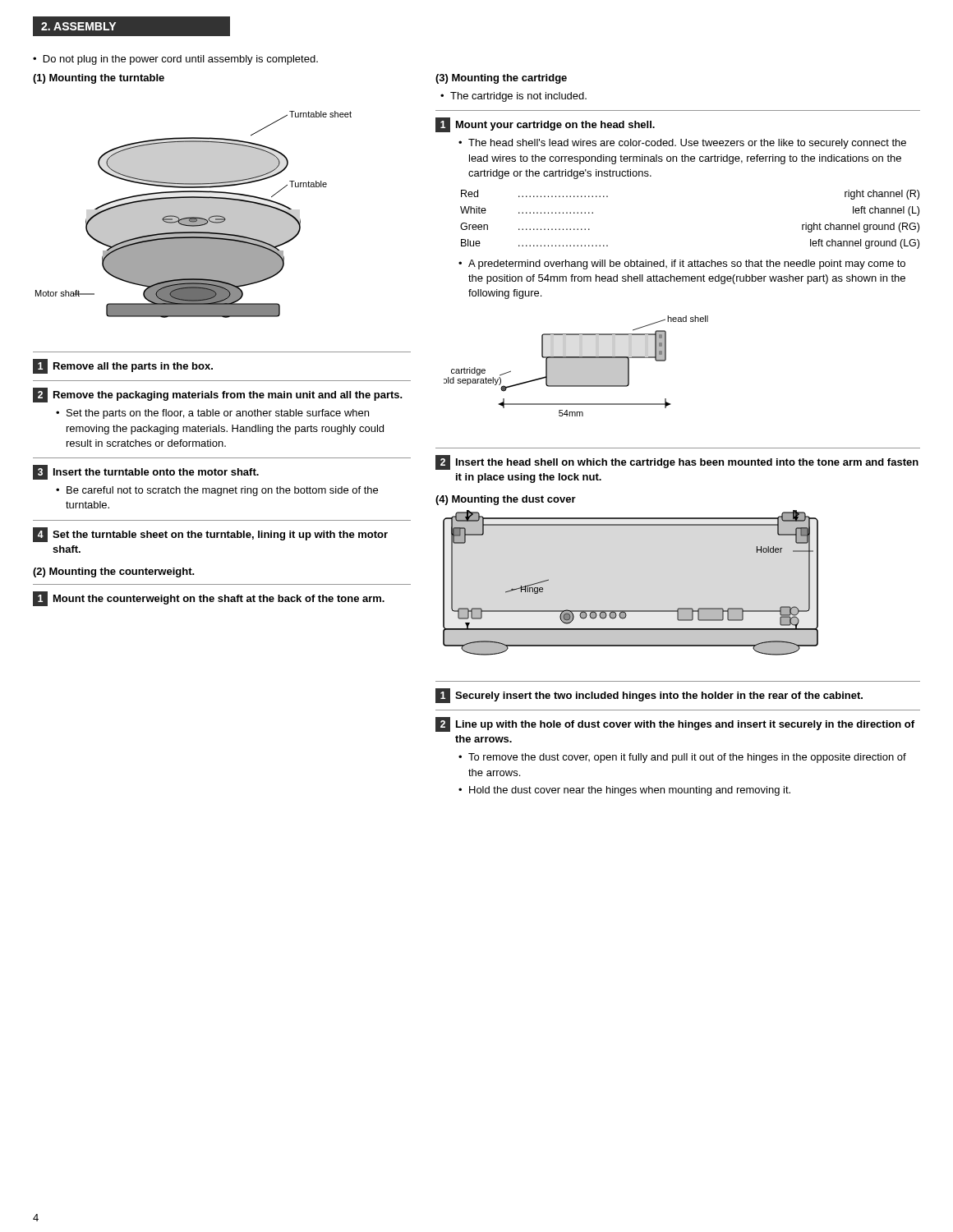Click on the text block starting "1 Mount the counterweight on the"
Image resolution: width=953 pixels, height=1232 pixels.
point(222,599)
